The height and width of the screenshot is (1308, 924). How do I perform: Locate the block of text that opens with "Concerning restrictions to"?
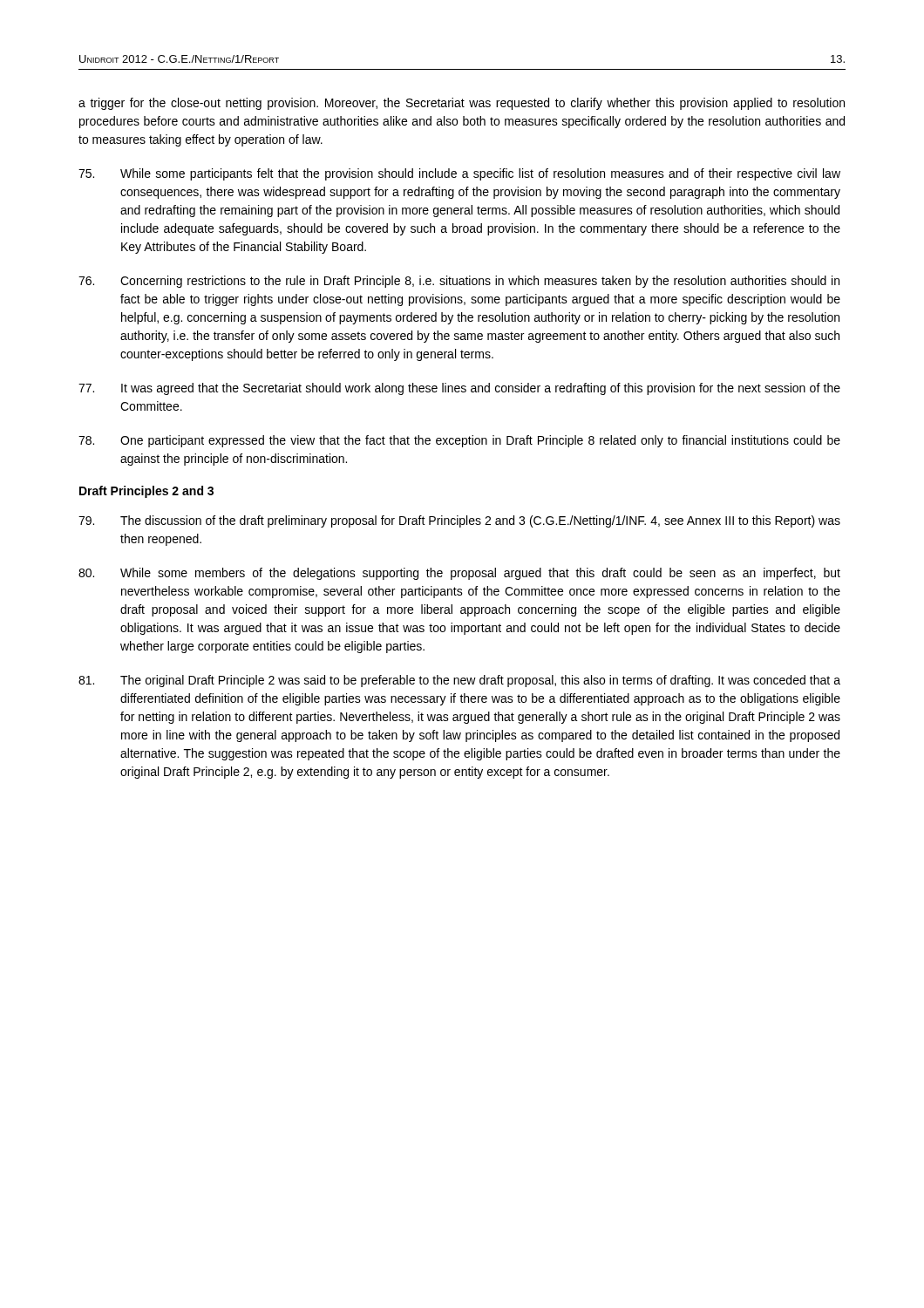[x=459, y=318]
